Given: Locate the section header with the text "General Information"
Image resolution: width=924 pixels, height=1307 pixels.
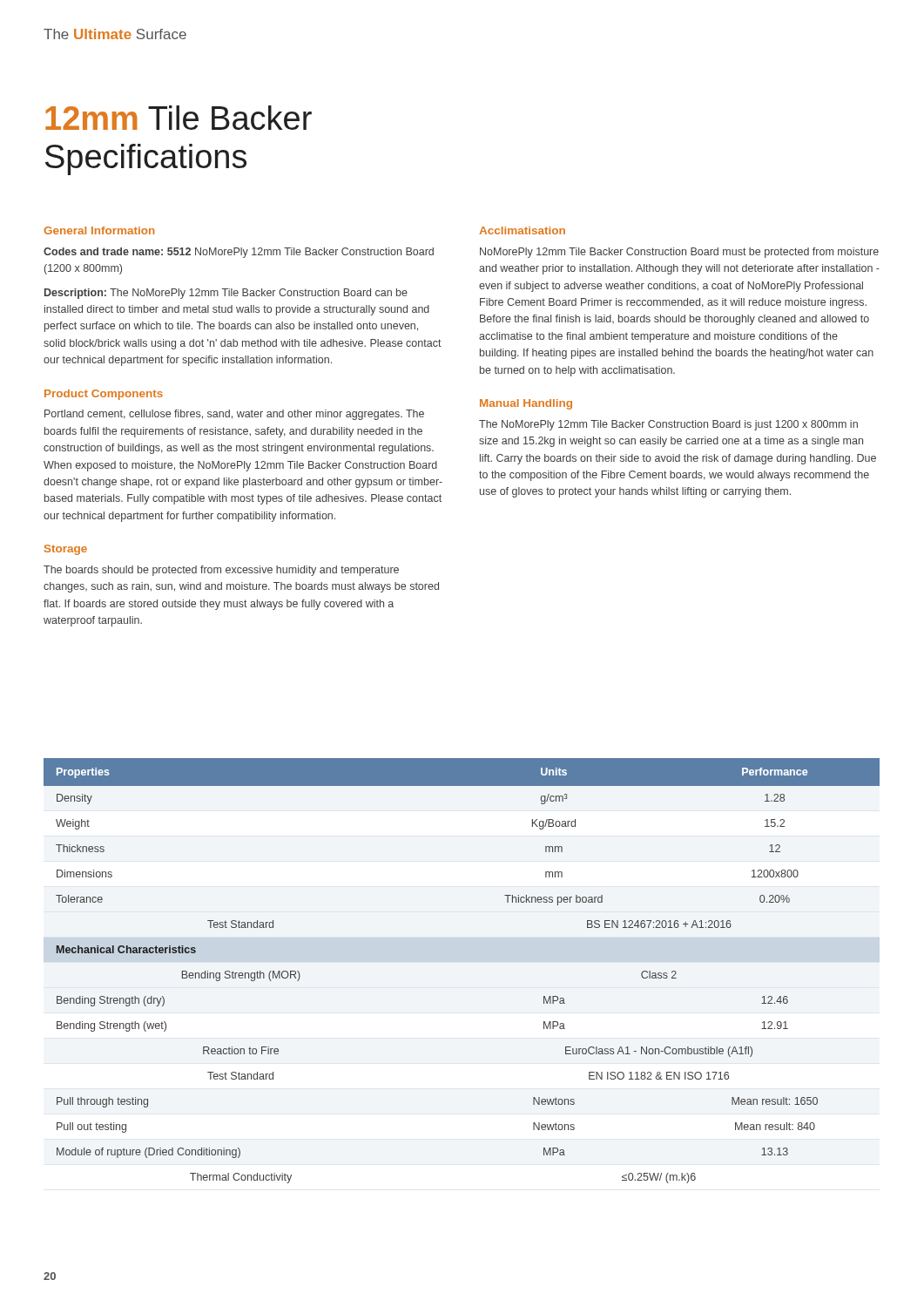Looking at the screenshot, I should tap(99, 230).
